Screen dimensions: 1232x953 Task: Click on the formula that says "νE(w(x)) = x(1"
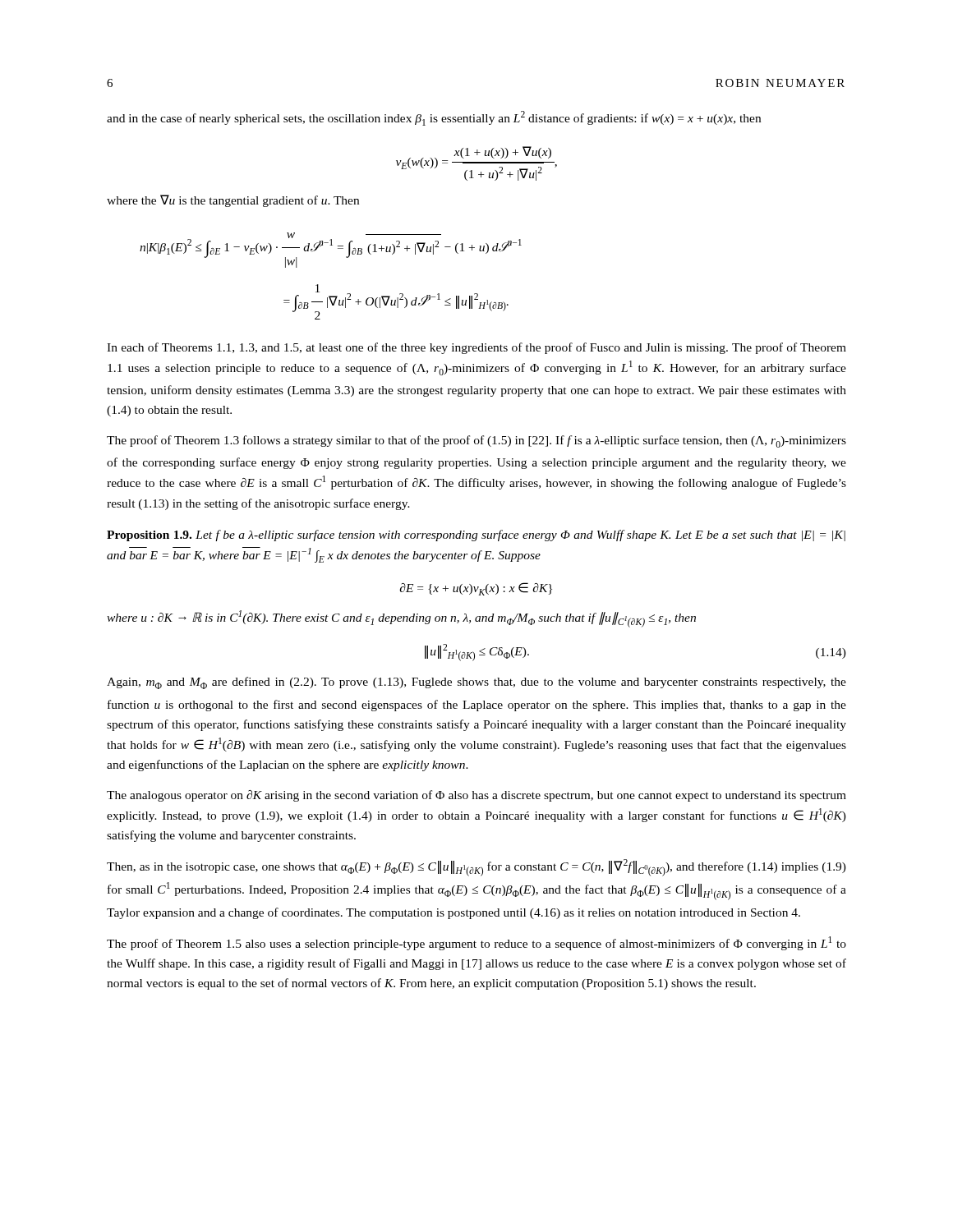click(x=476, y=163)
